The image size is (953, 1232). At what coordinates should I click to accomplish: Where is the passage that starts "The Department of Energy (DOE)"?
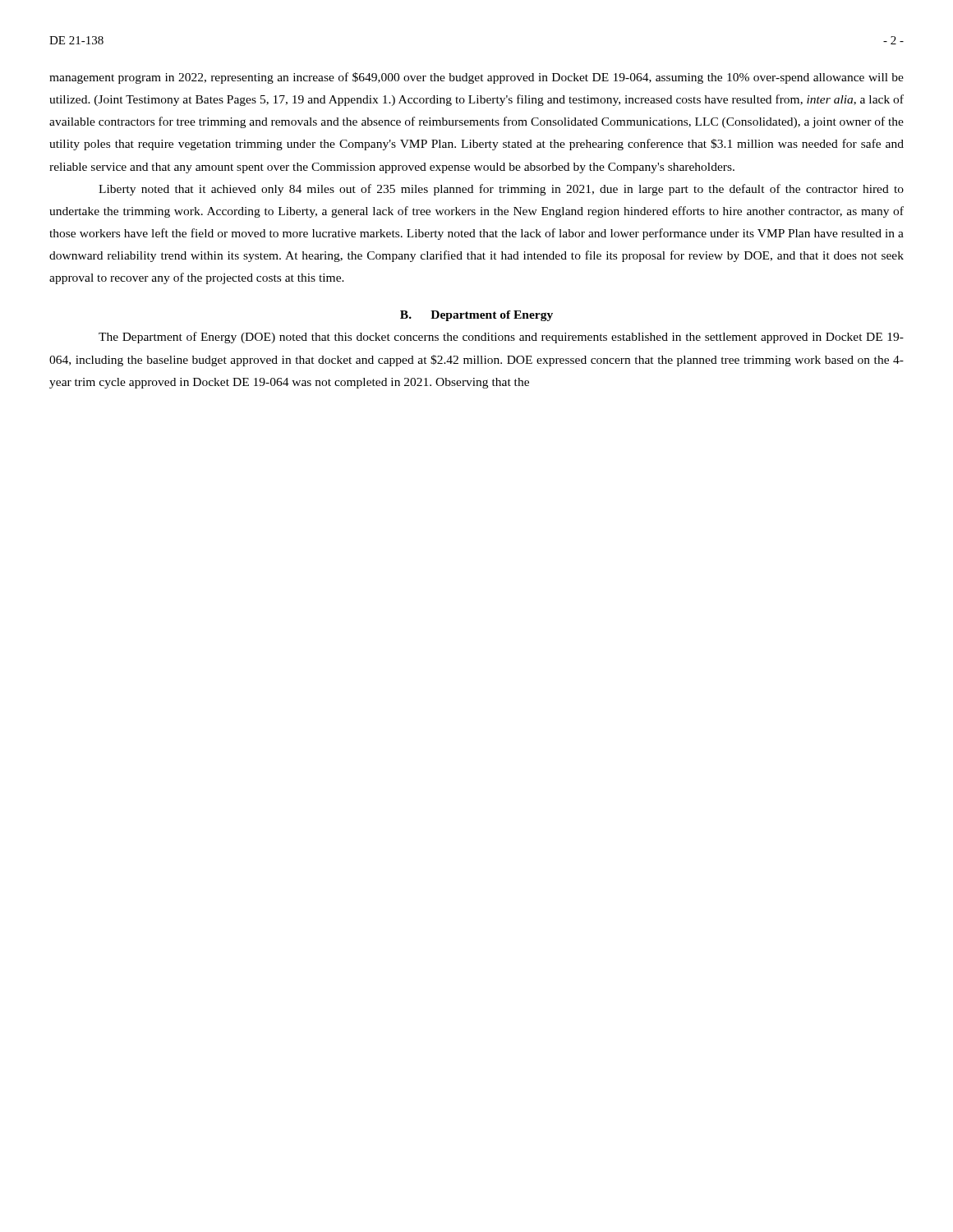tap(476, 359)
